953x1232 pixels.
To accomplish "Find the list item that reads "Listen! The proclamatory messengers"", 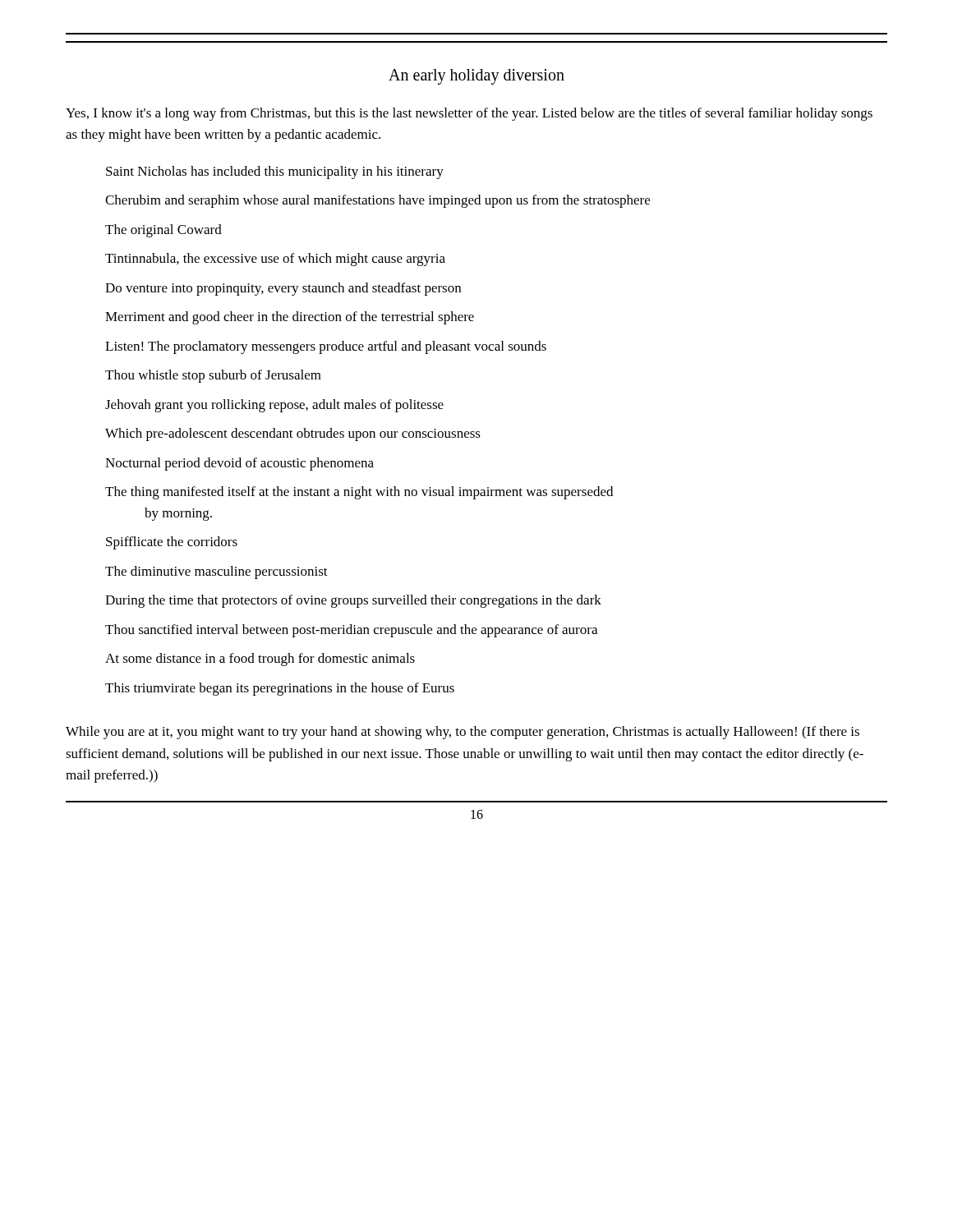I will pos(326,346).
